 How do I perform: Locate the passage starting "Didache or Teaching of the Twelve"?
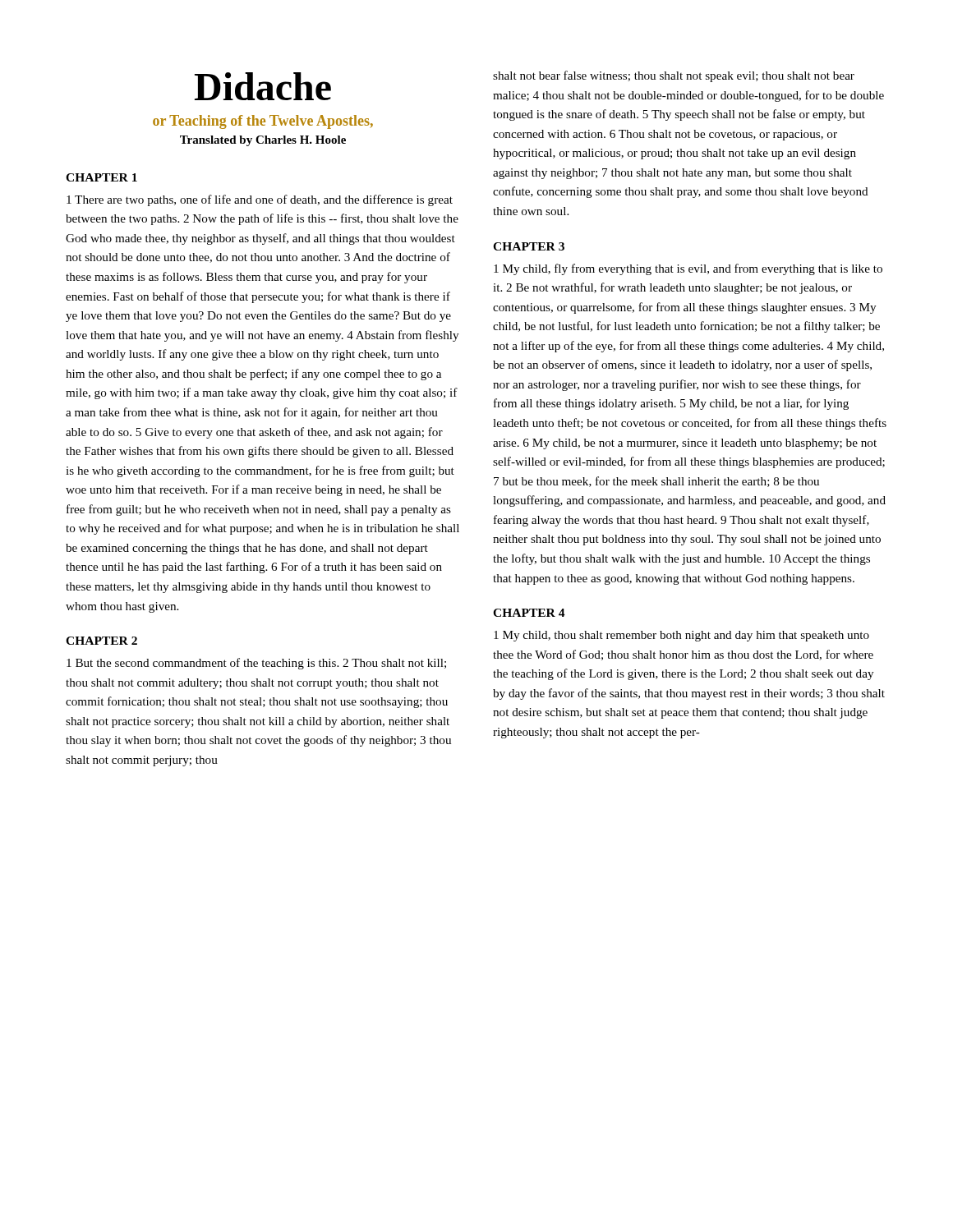[x=263, y=106]
